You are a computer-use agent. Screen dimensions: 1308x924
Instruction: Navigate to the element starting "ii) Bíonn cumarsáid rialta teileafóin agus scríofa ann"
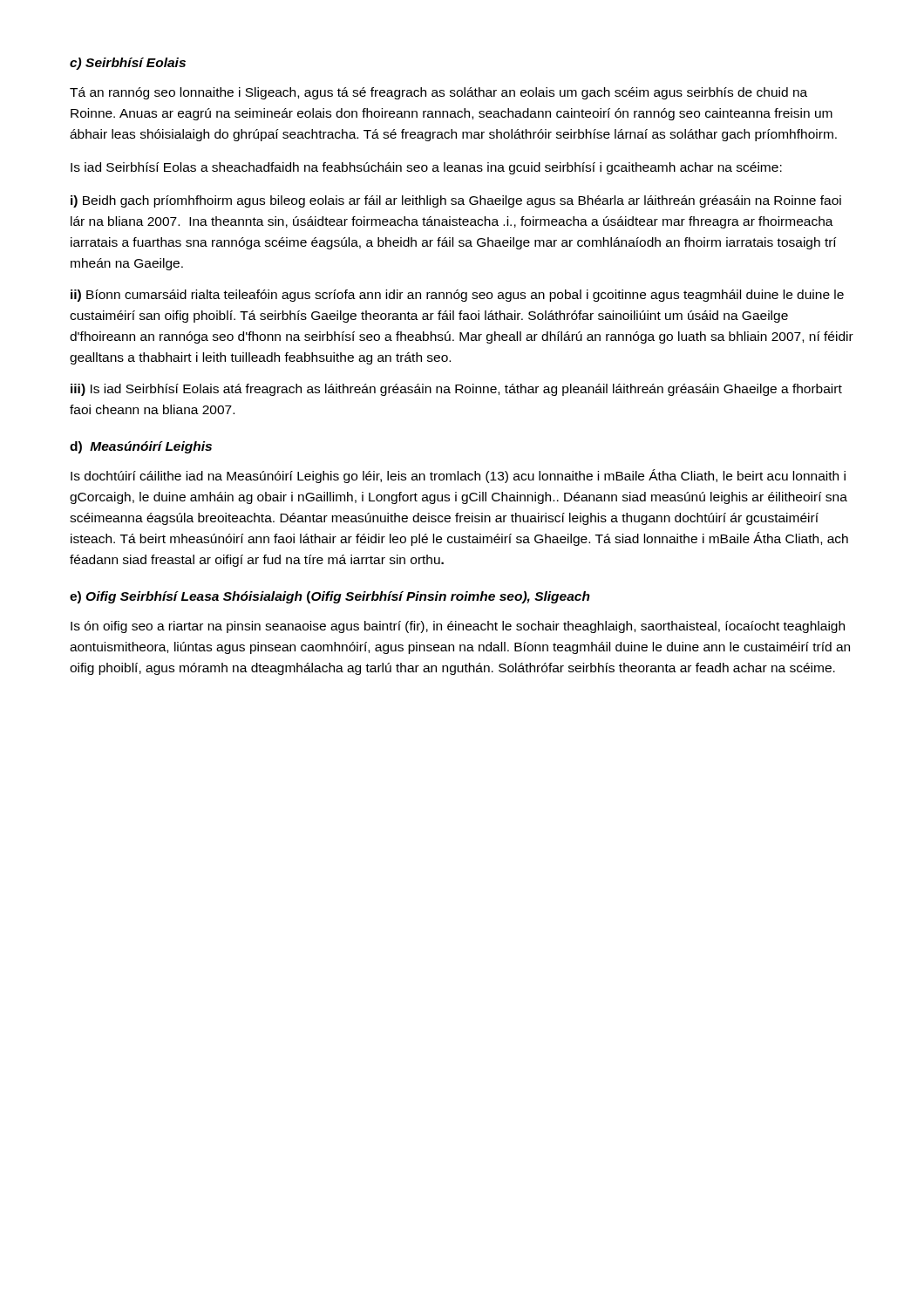tap(461, 326)
